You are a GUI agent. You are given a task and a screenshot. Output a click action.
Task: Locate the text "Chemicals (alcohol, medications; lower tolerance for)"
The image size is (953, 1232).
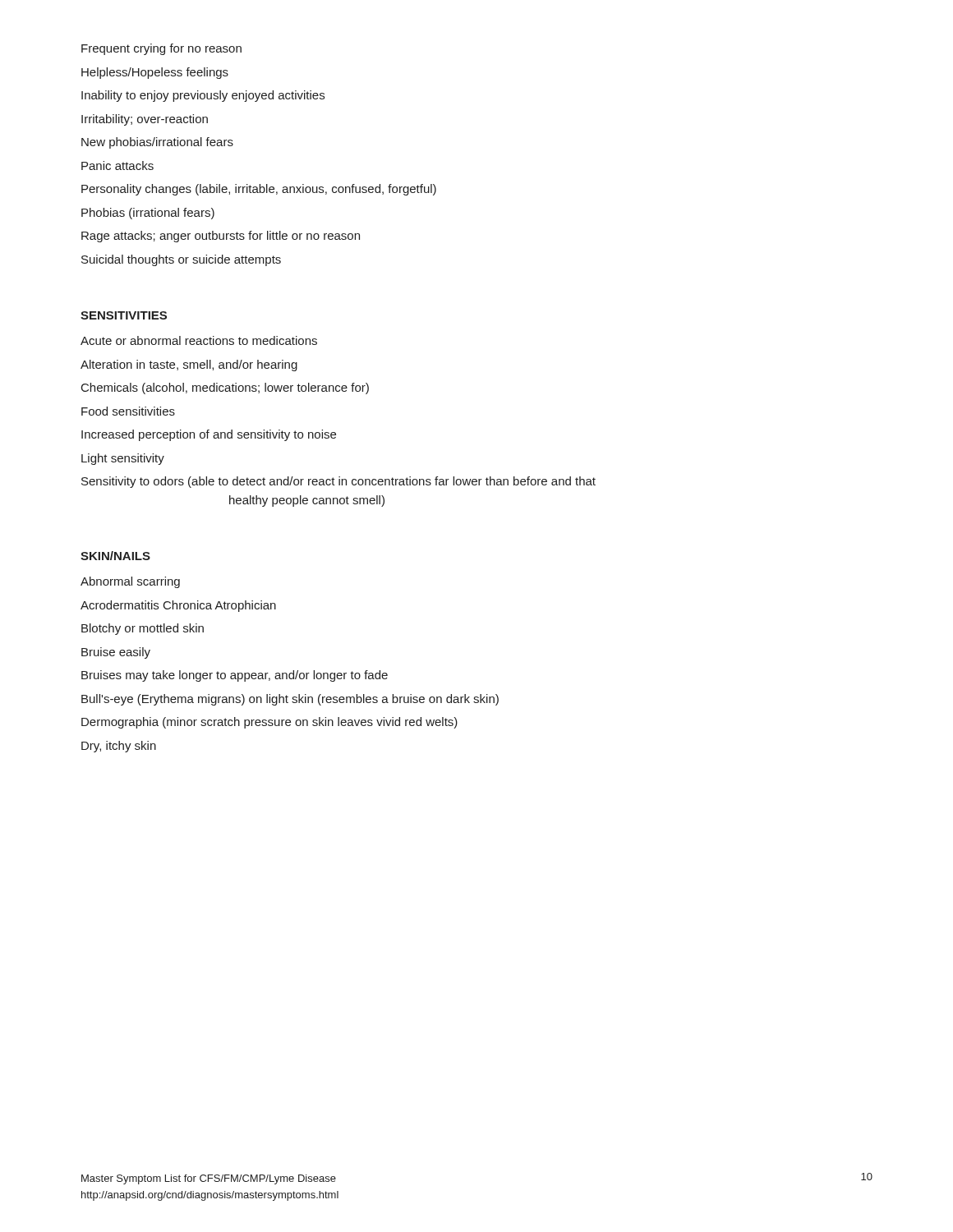pos(225,387)
